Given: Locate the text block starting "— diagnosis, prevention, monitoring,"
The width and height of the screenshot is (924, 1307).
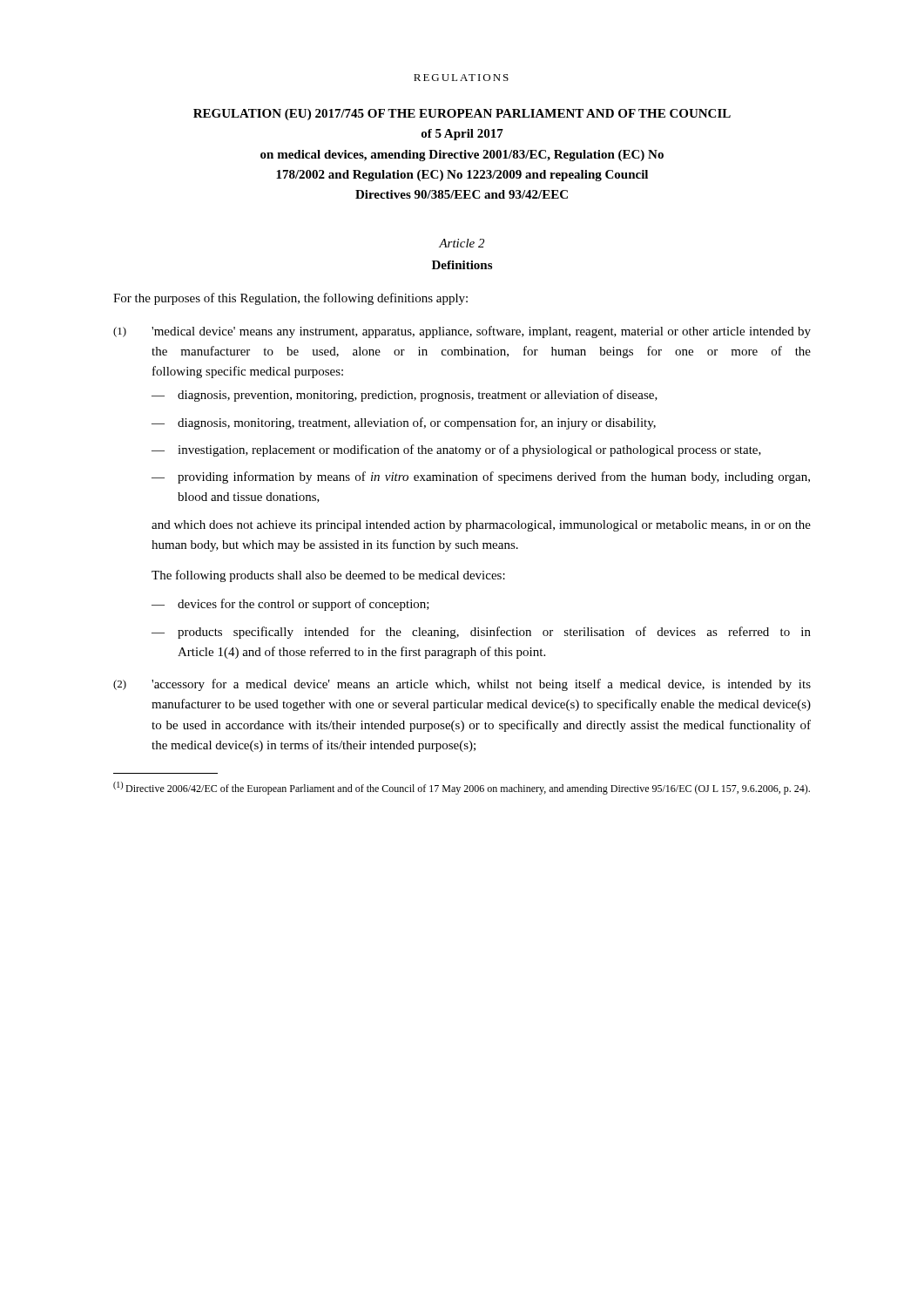Looking at the screenshot, I should [481, 395].
